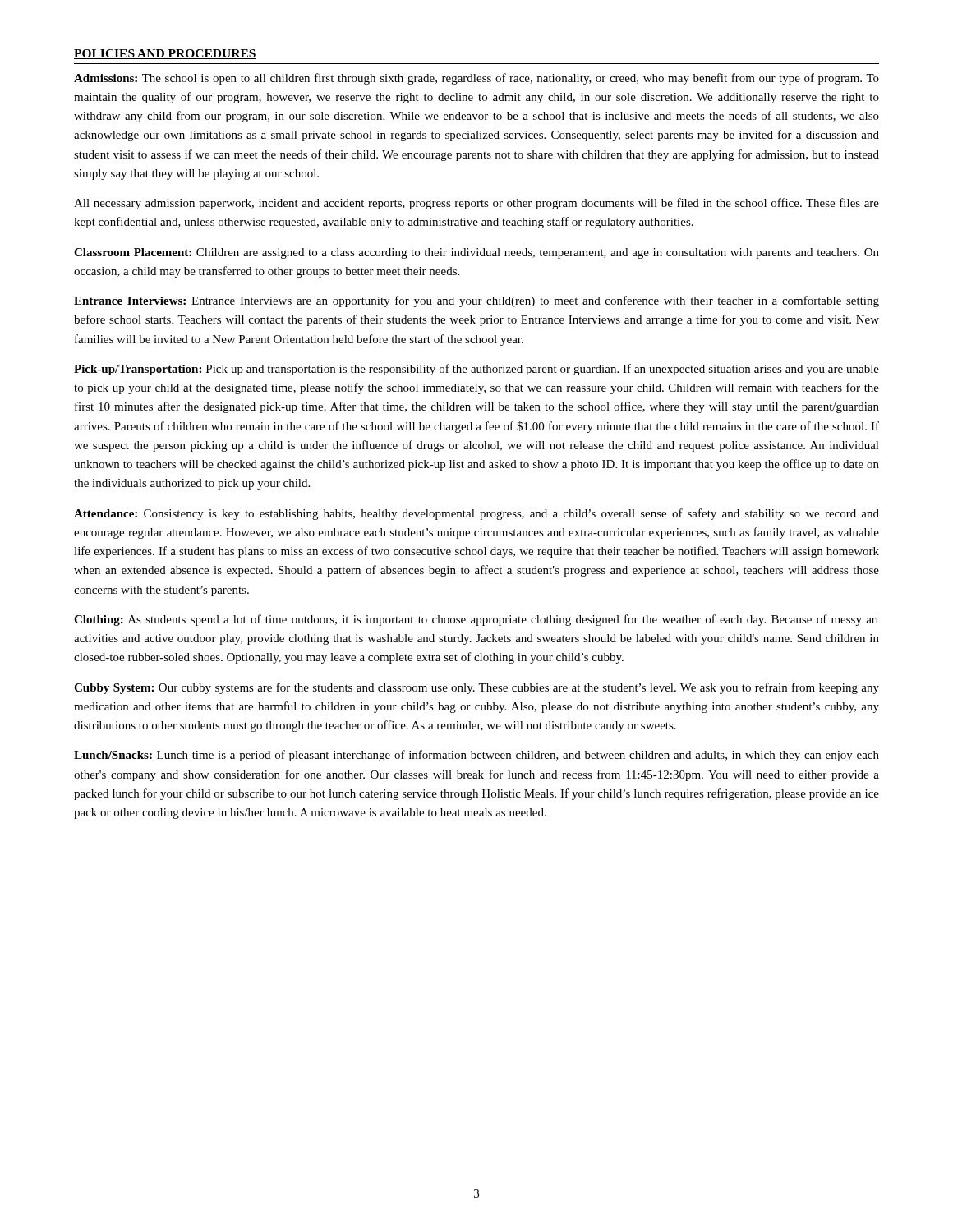The image size is (953, 1232).
Task: Select the region starting "Attendance: Consistency is key to establishing"
Action: coord(476,551)
